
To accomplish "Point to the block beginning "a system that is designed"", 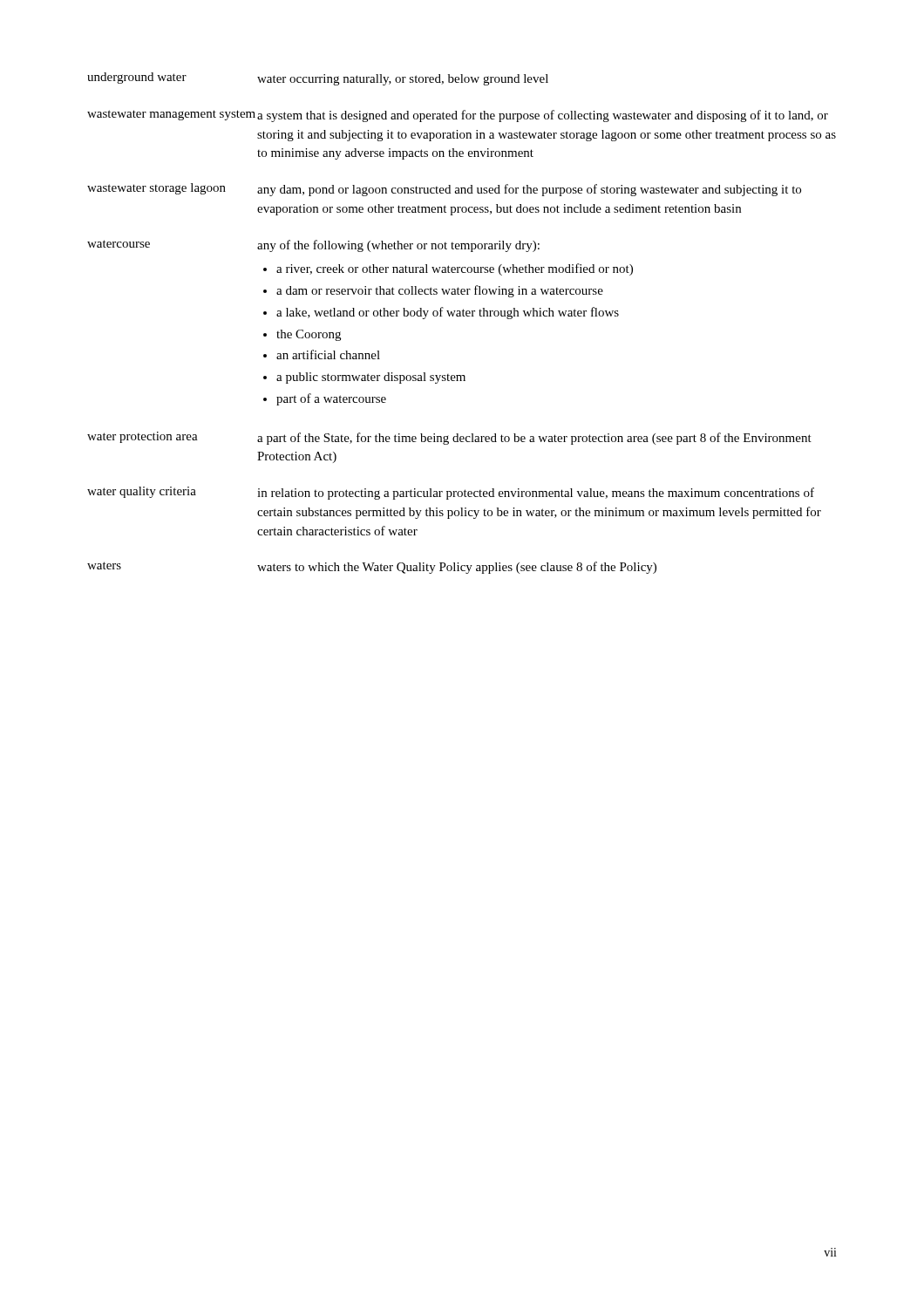I will (x=547, y=134).
